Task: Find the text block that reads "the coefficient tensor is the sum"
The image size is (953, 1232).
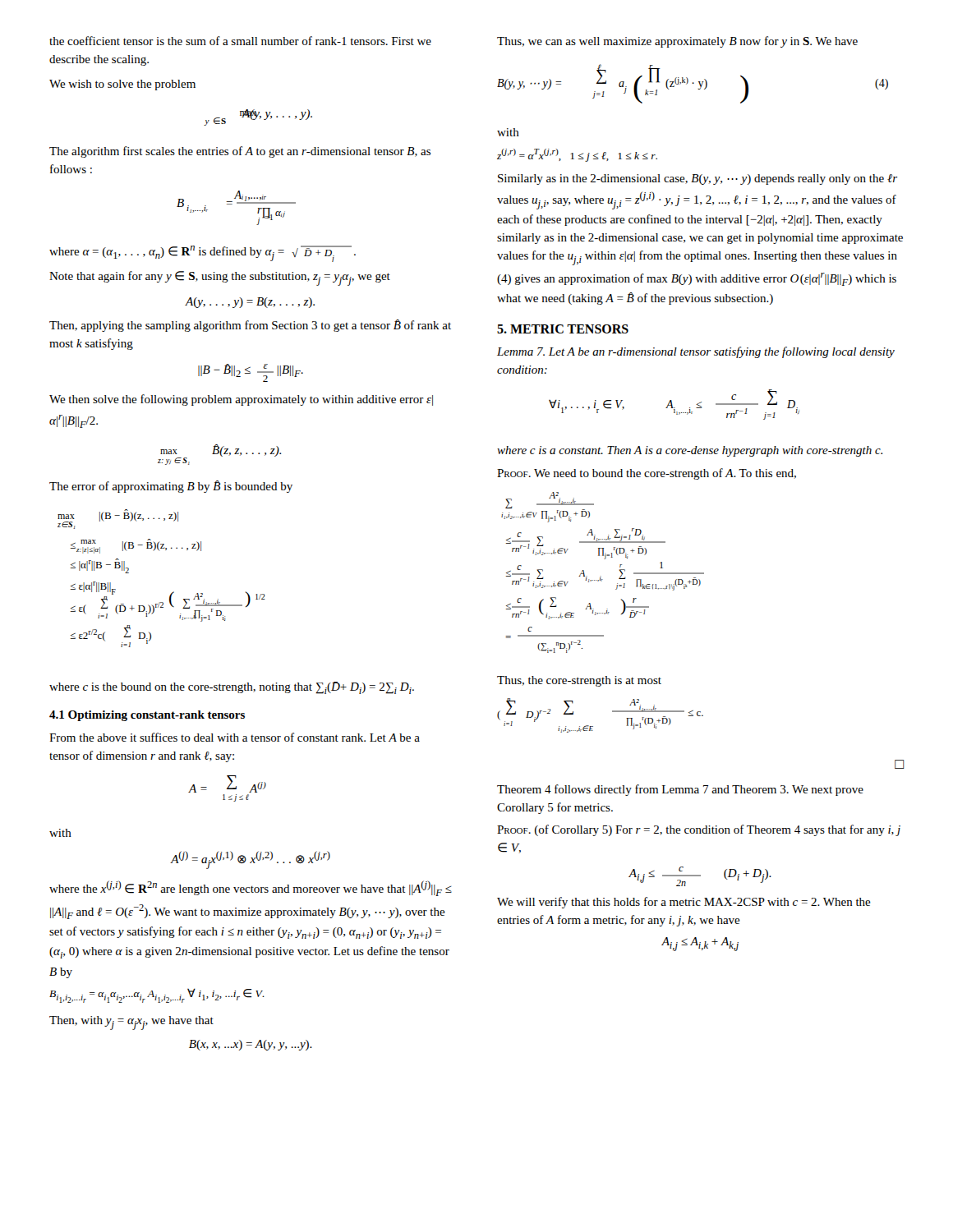Action: tap(240, 50)
